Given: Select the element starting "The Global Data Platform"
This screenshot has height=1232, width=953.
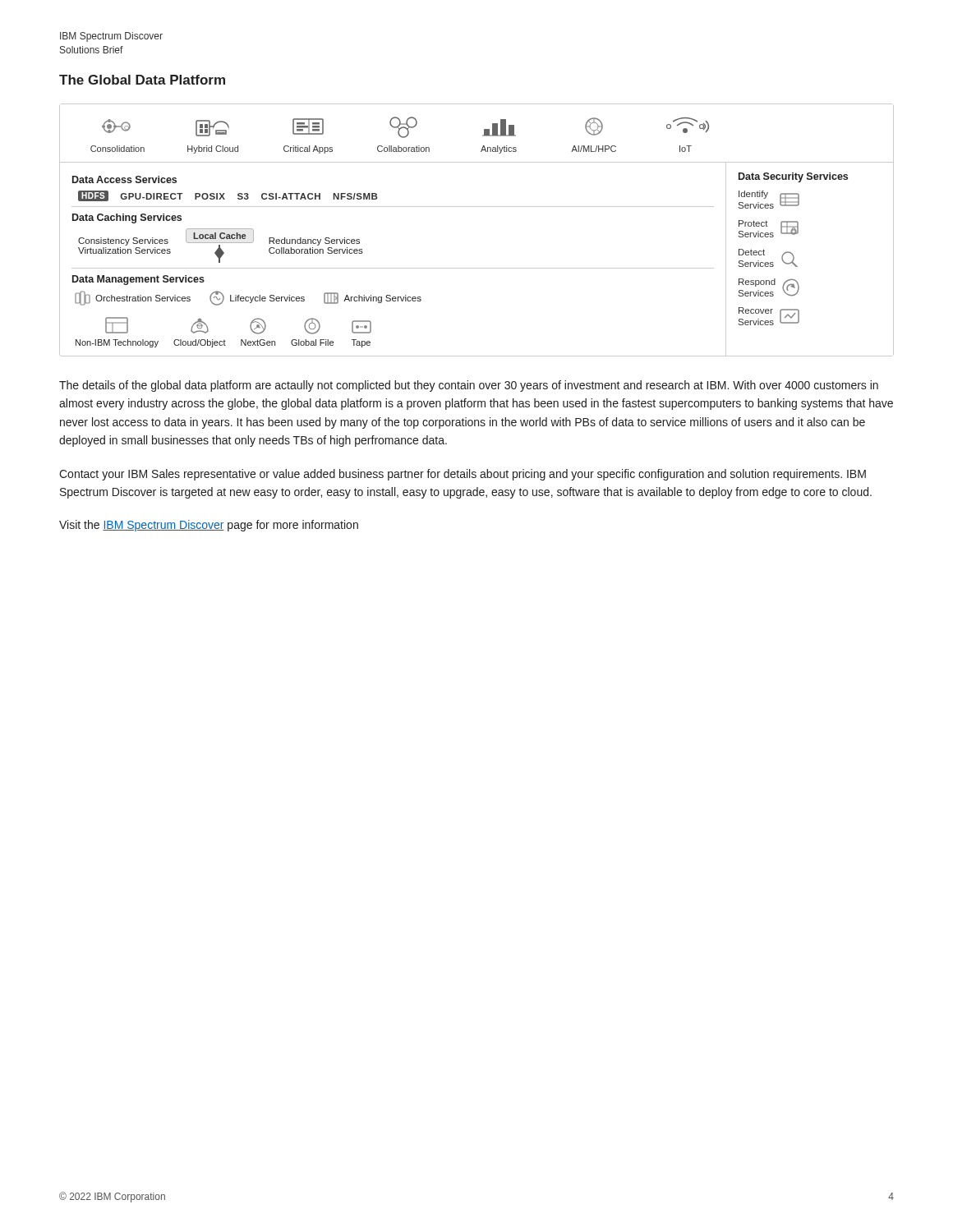Looking at the screenshot, I should click(143, 80).
